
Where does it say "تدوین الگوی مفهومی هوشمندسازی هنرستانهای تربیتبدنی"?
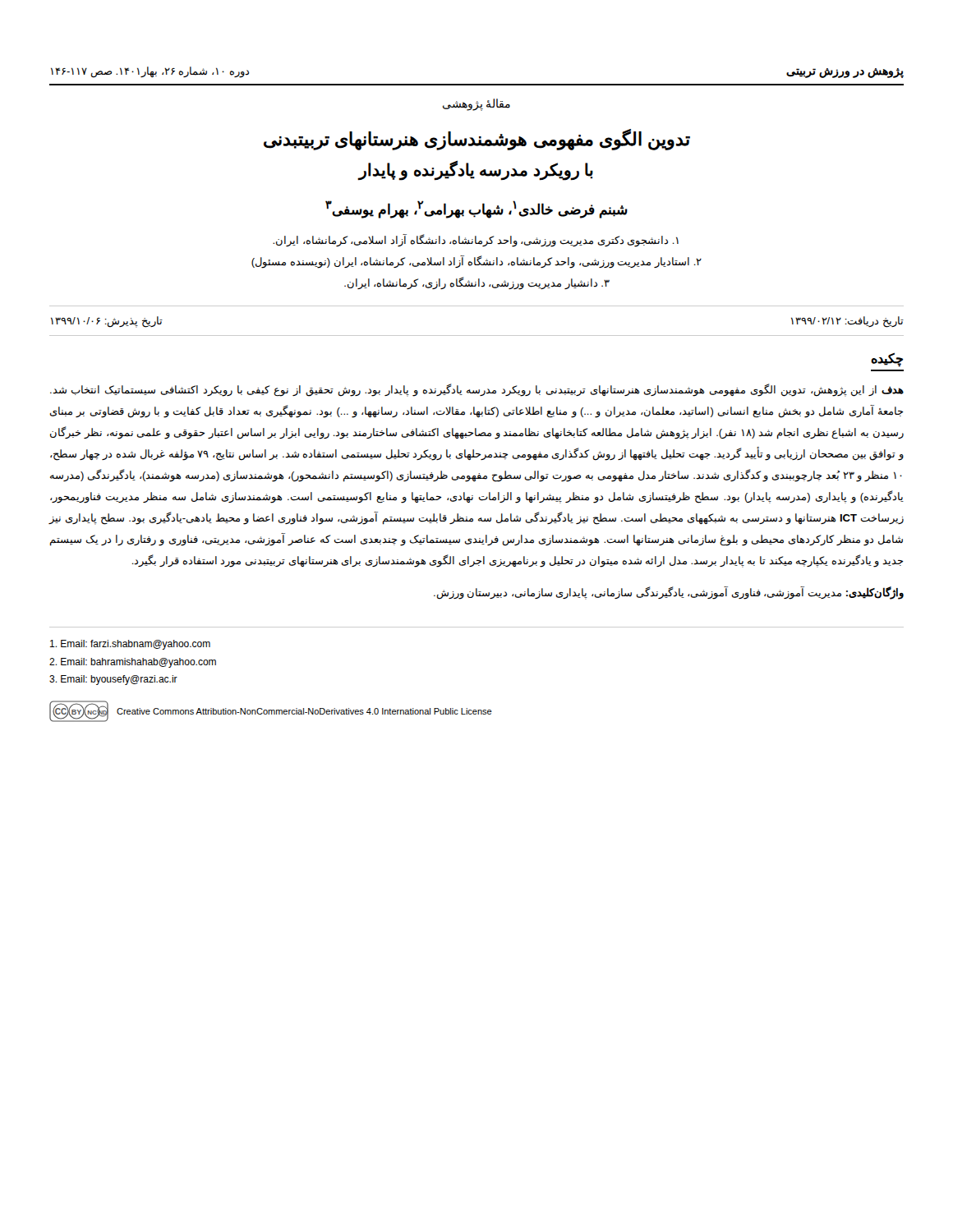click(476, 139)
